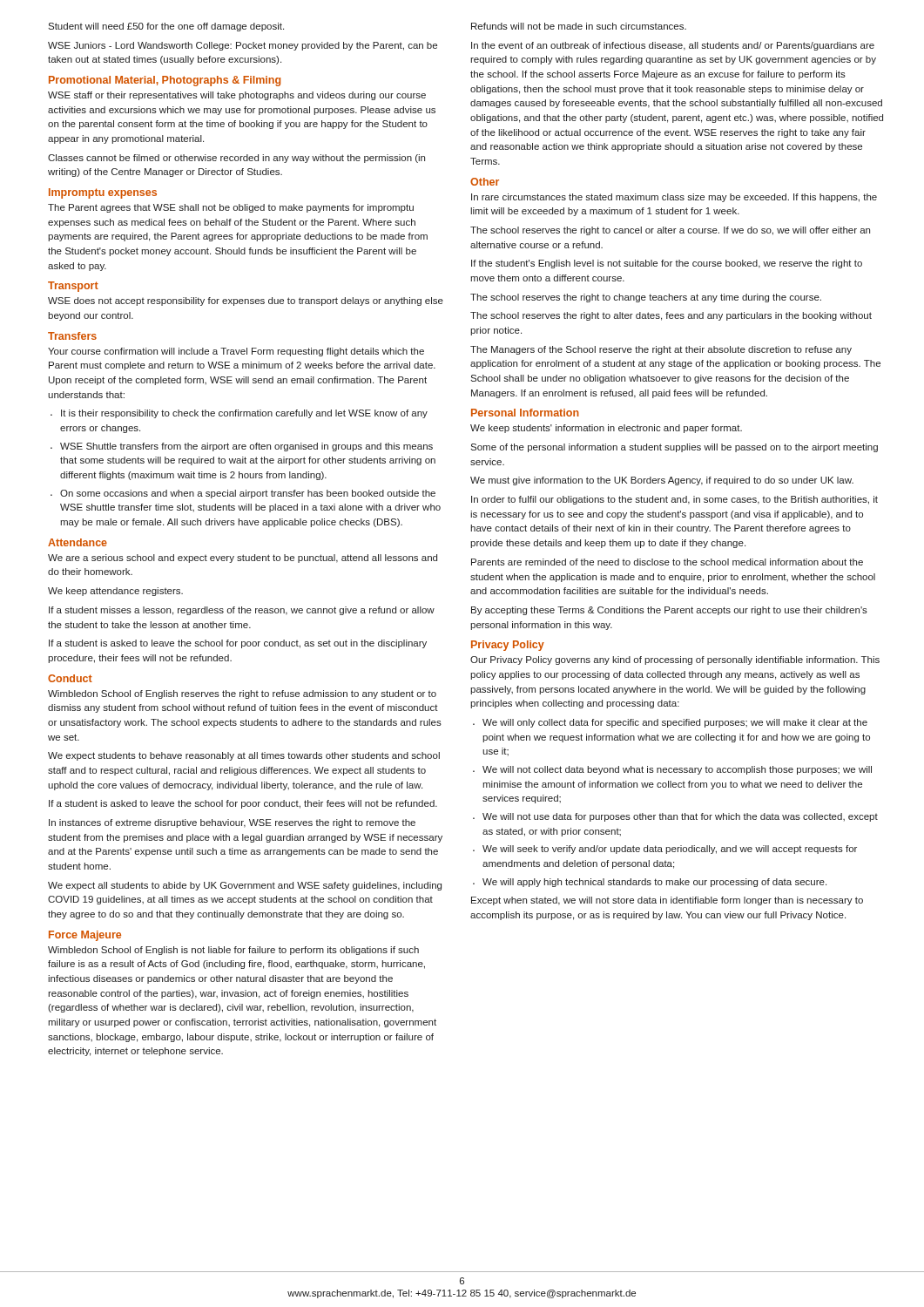Find the region starting "Force Majeure"

click(x=85, y=935)
